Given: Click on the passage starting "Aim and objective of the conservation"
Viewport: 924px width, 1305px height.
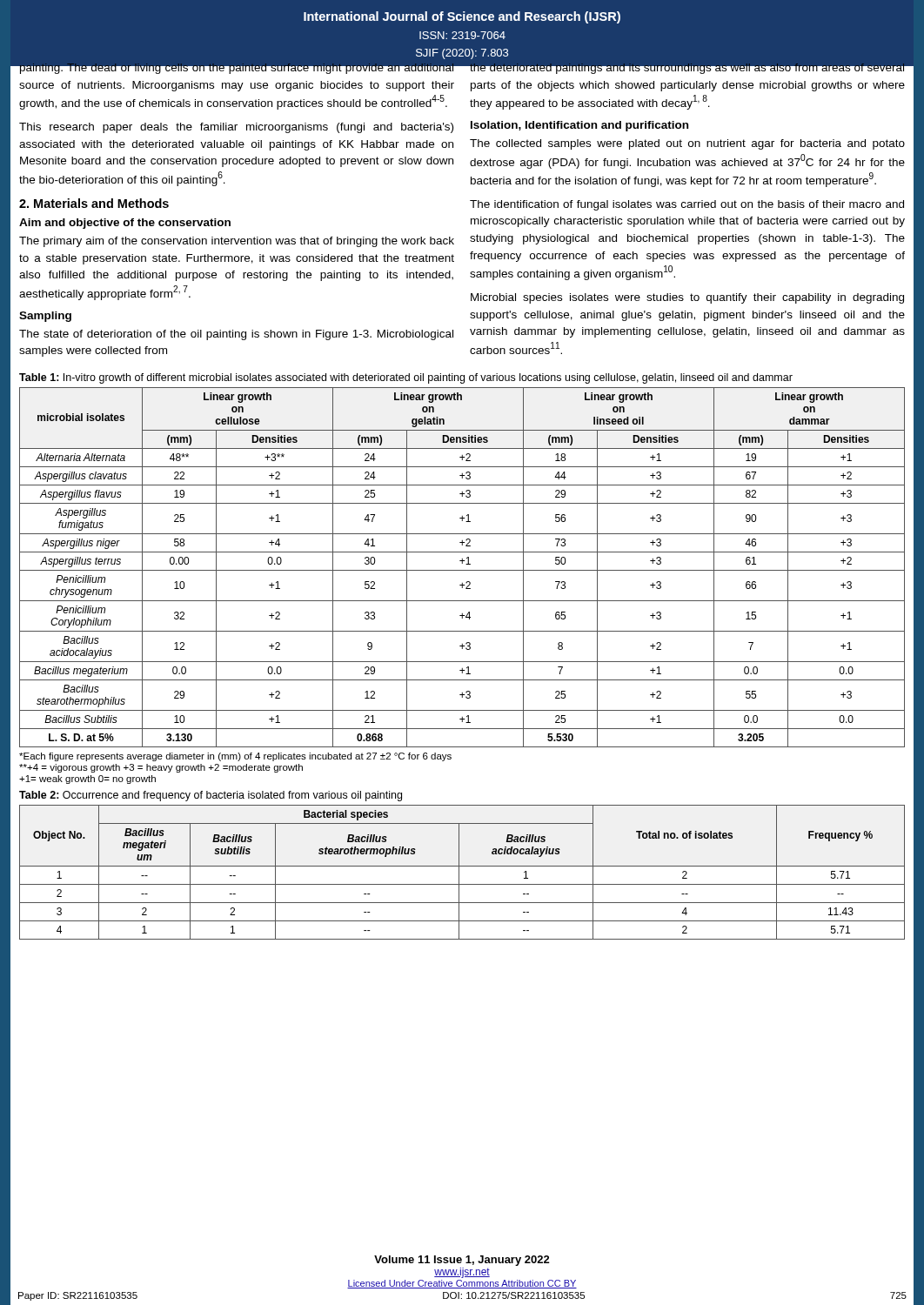Looking at the screenshot, I should pyautogui.click(x=125, y=222).
